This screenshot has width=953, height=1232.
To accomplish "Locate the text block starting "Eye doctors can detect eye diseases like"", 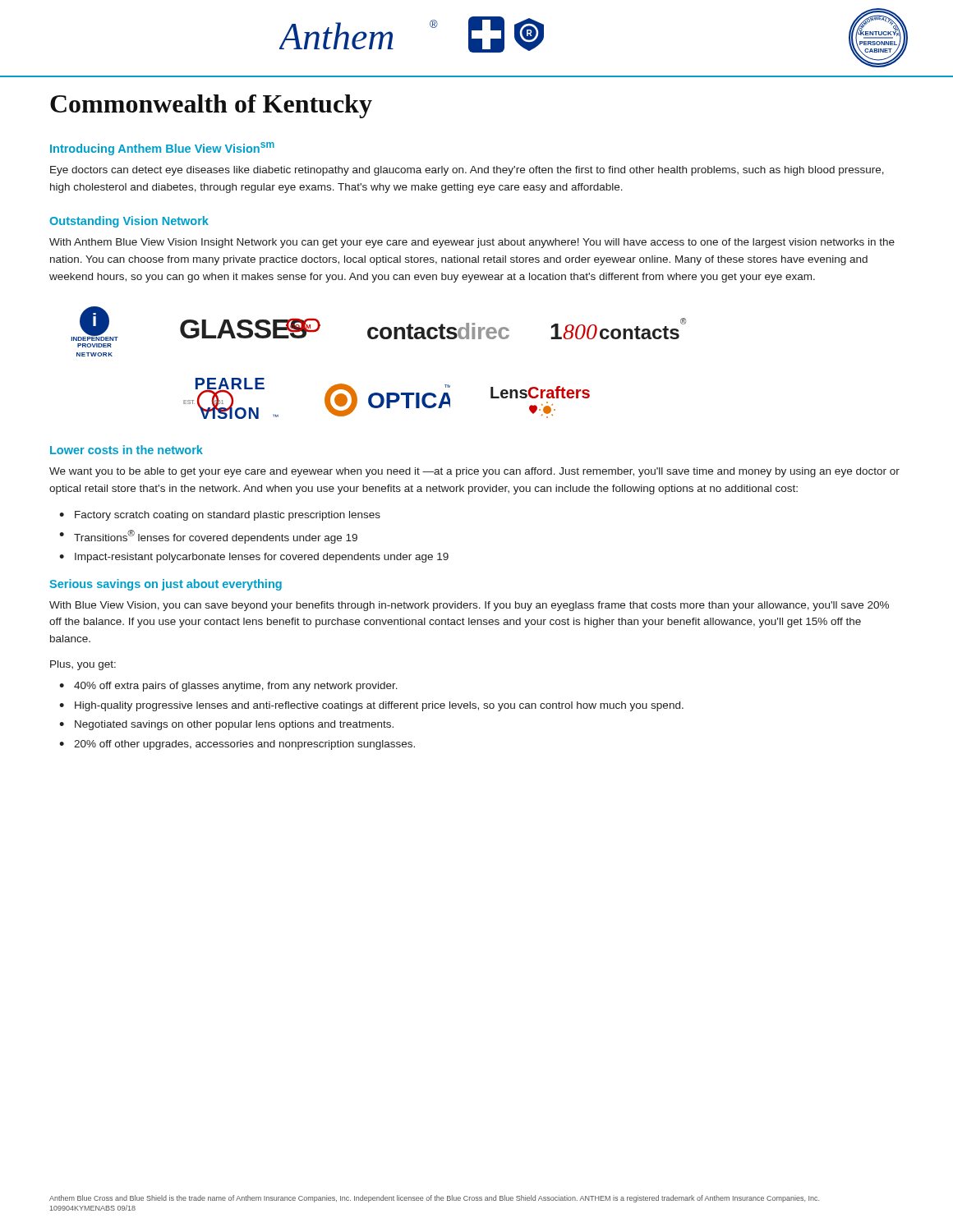I will click(x=467, y=178).
